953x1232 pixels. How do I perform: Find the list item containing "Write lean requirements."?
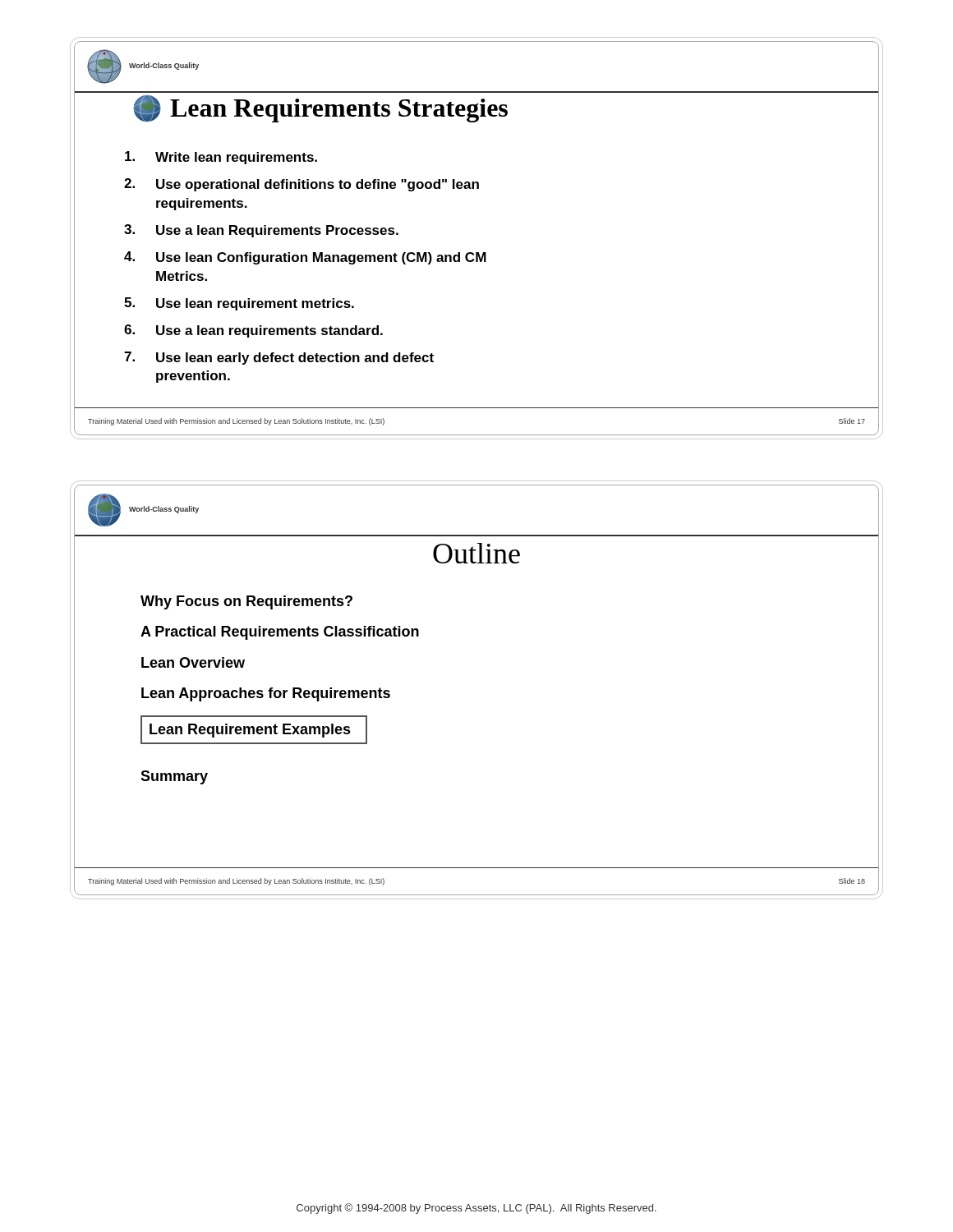pos(221,158)
